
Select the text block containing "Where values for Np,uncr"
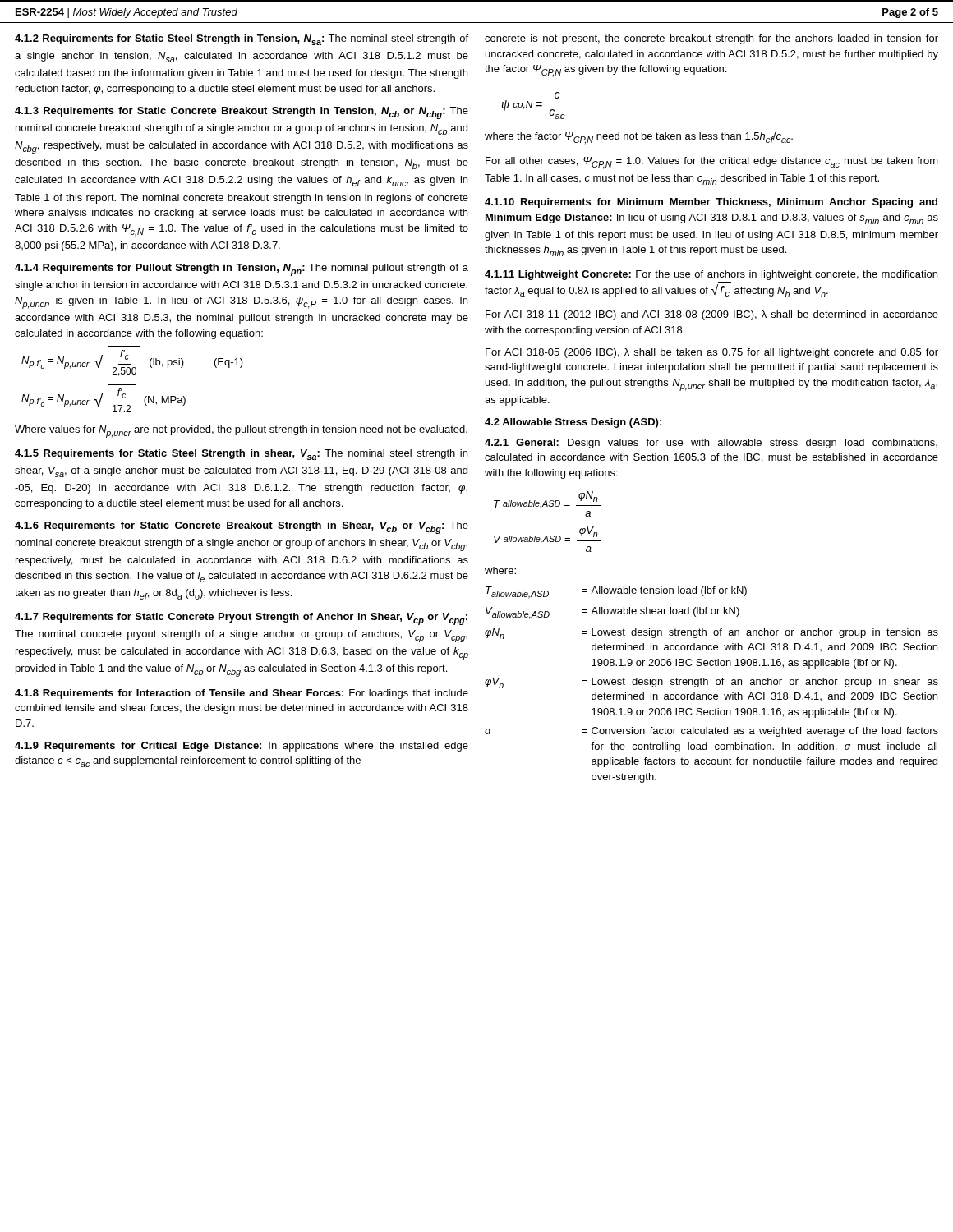pyautogui.click(x=241, y=430)
